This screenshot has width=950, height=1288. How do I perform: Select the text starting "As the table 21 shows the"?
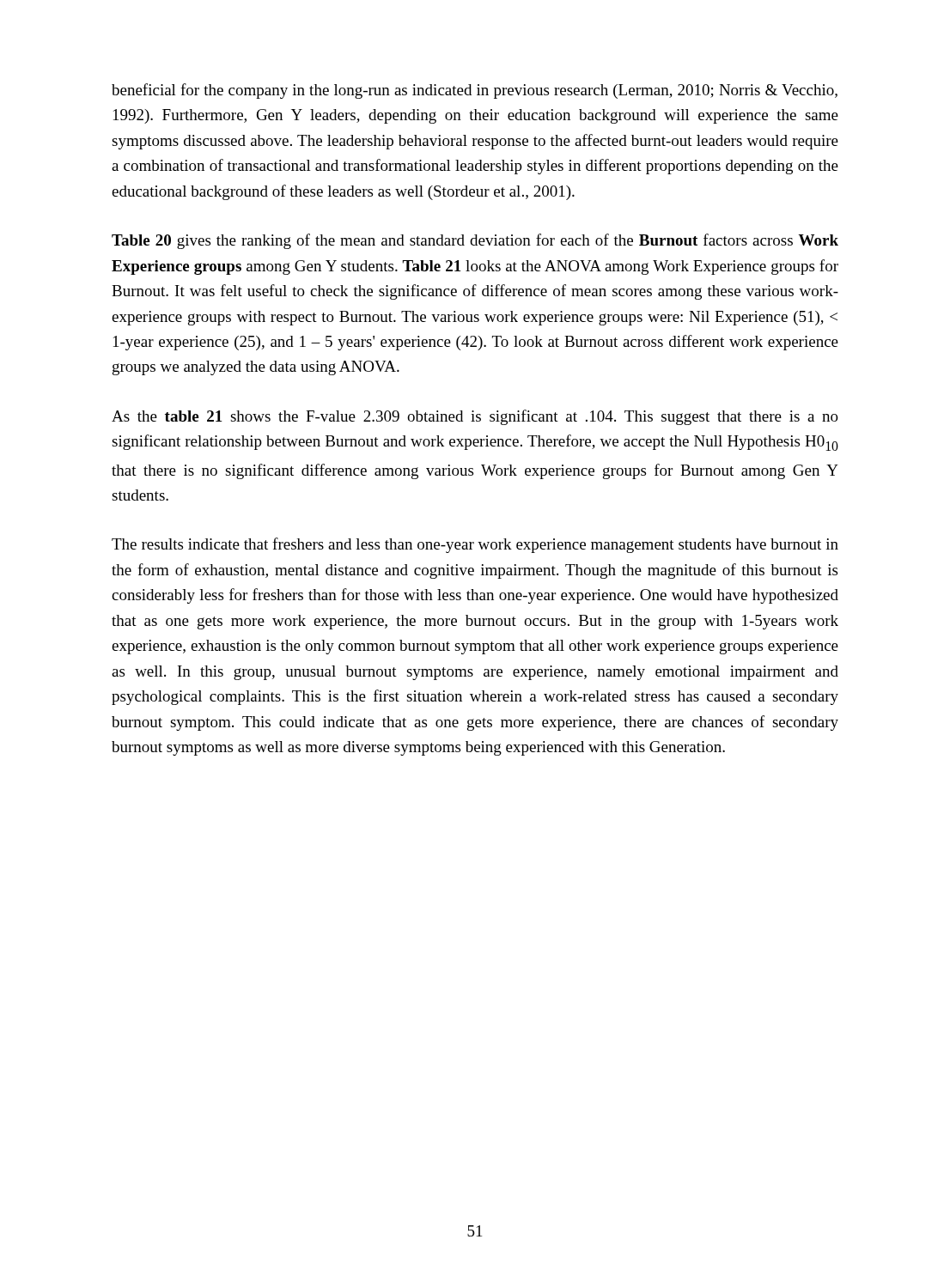coord(475,455)
